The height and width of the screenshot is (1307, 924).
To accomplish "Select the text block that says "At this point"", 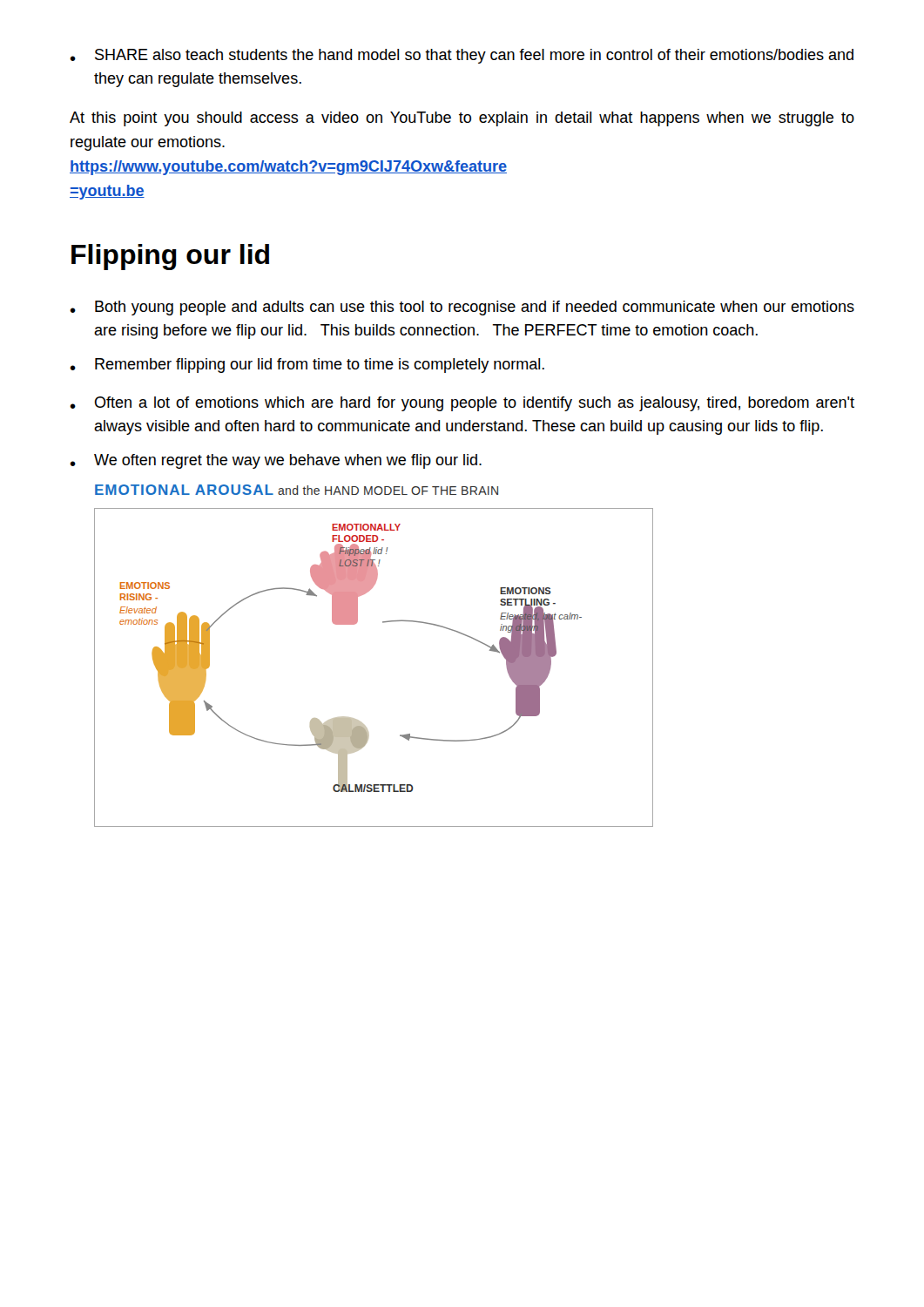I will pos(462,154).
